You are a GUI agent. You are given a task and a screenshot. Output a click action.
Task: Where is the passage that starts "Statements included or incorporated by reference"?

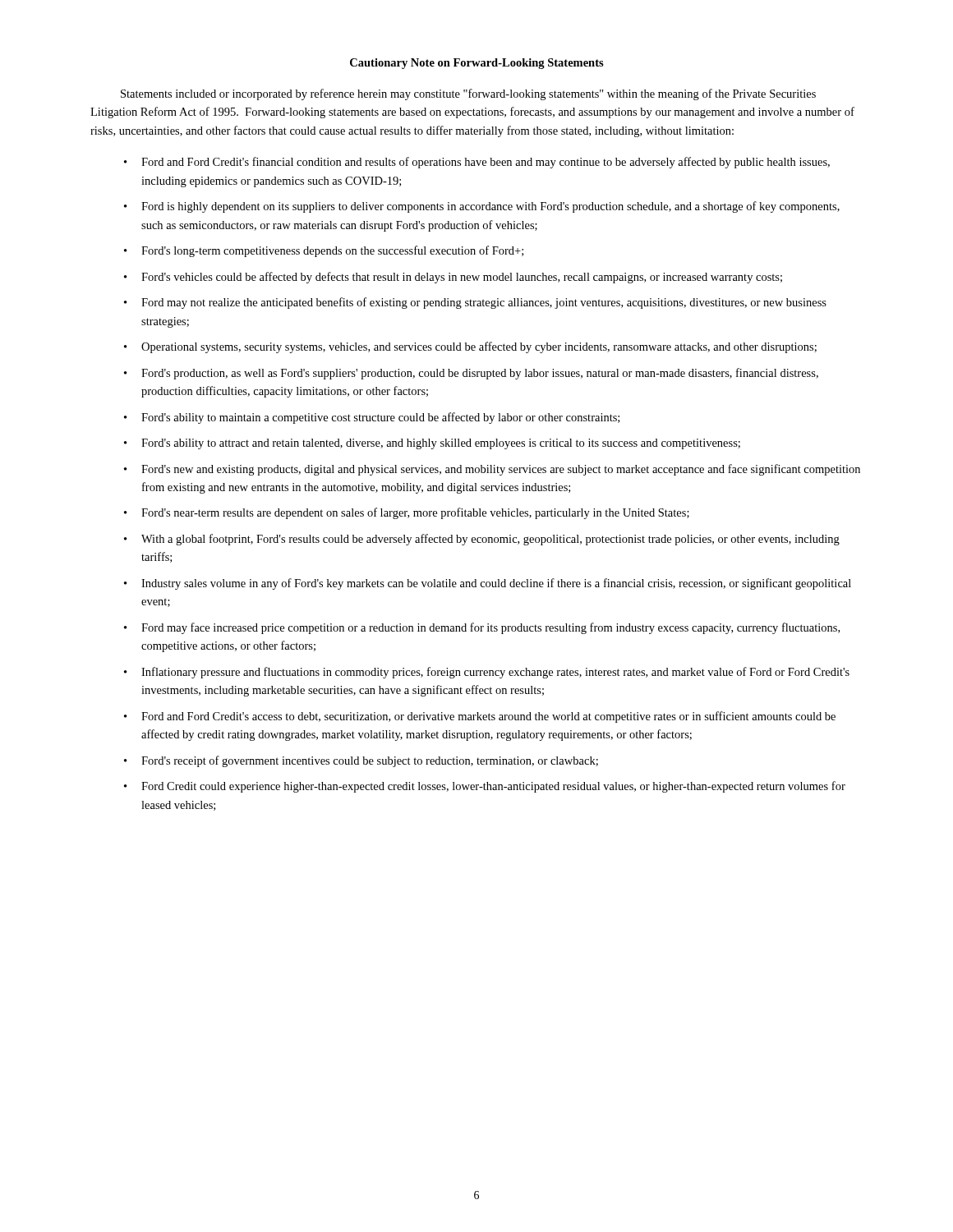[x=472, y=112]
